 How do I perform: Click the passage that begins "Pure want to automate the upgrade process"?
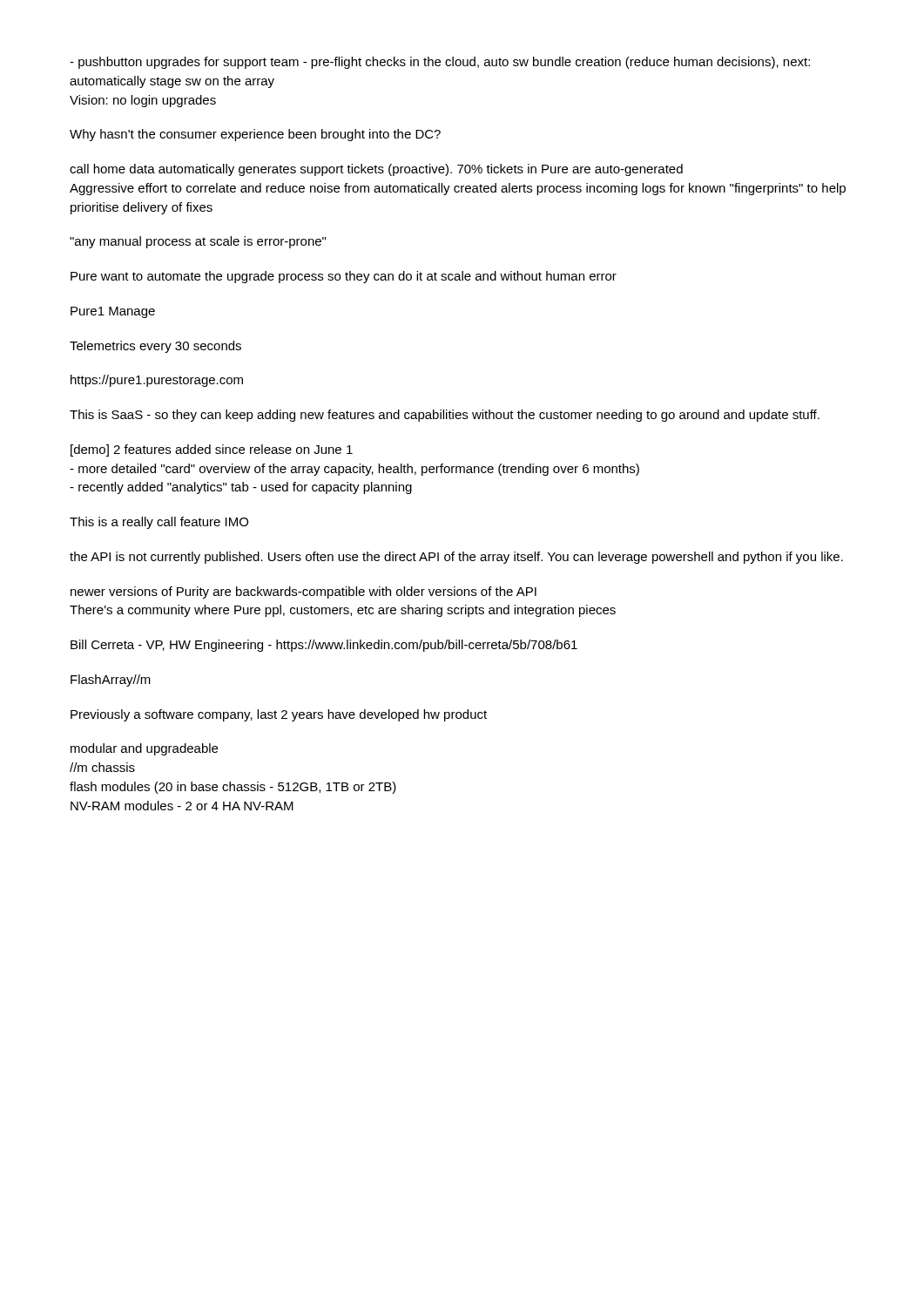(343, 276)
